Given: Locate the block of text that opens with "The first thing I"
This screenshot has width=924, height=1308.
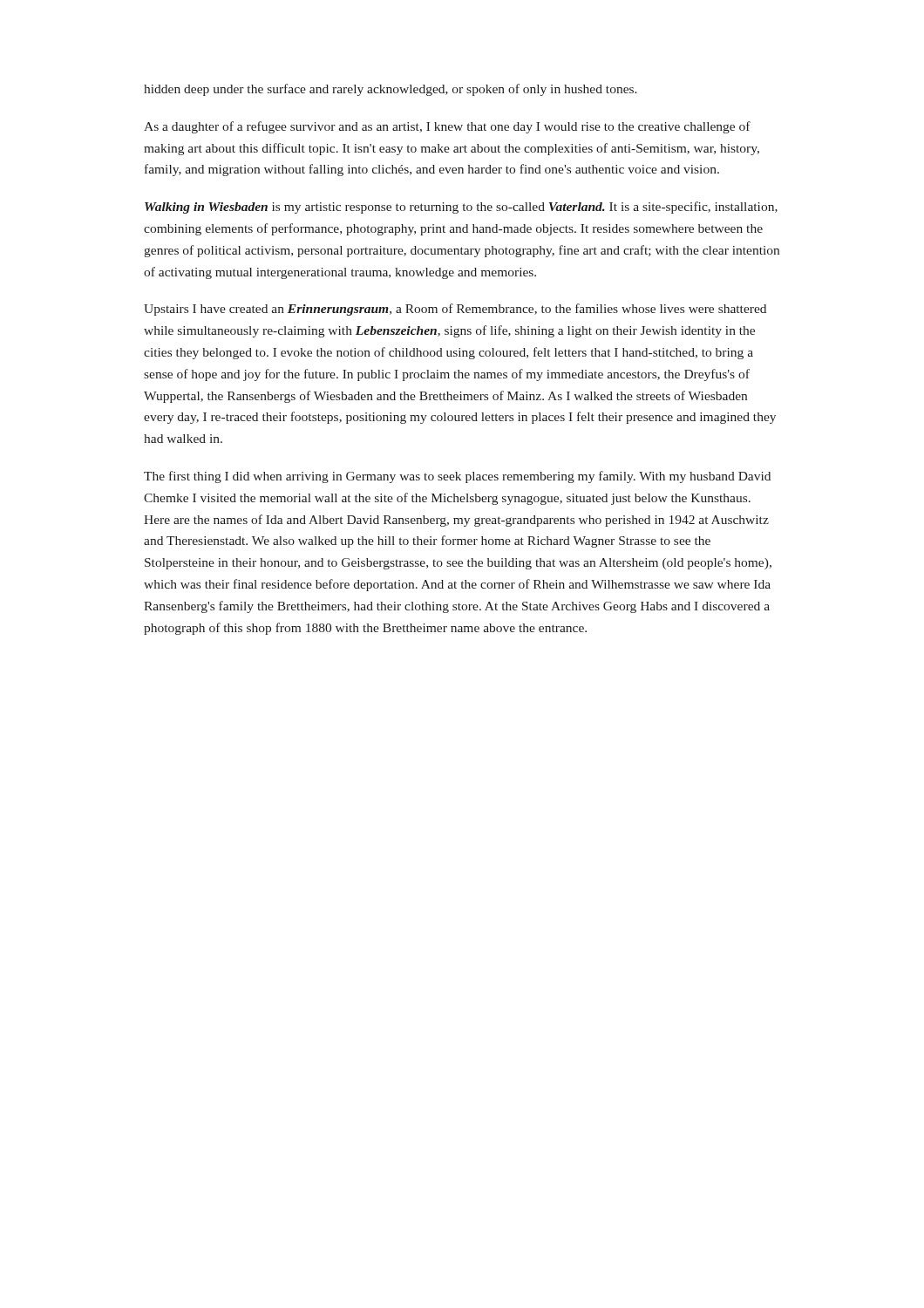Looking at the screenshot, I should pos(458,551).
